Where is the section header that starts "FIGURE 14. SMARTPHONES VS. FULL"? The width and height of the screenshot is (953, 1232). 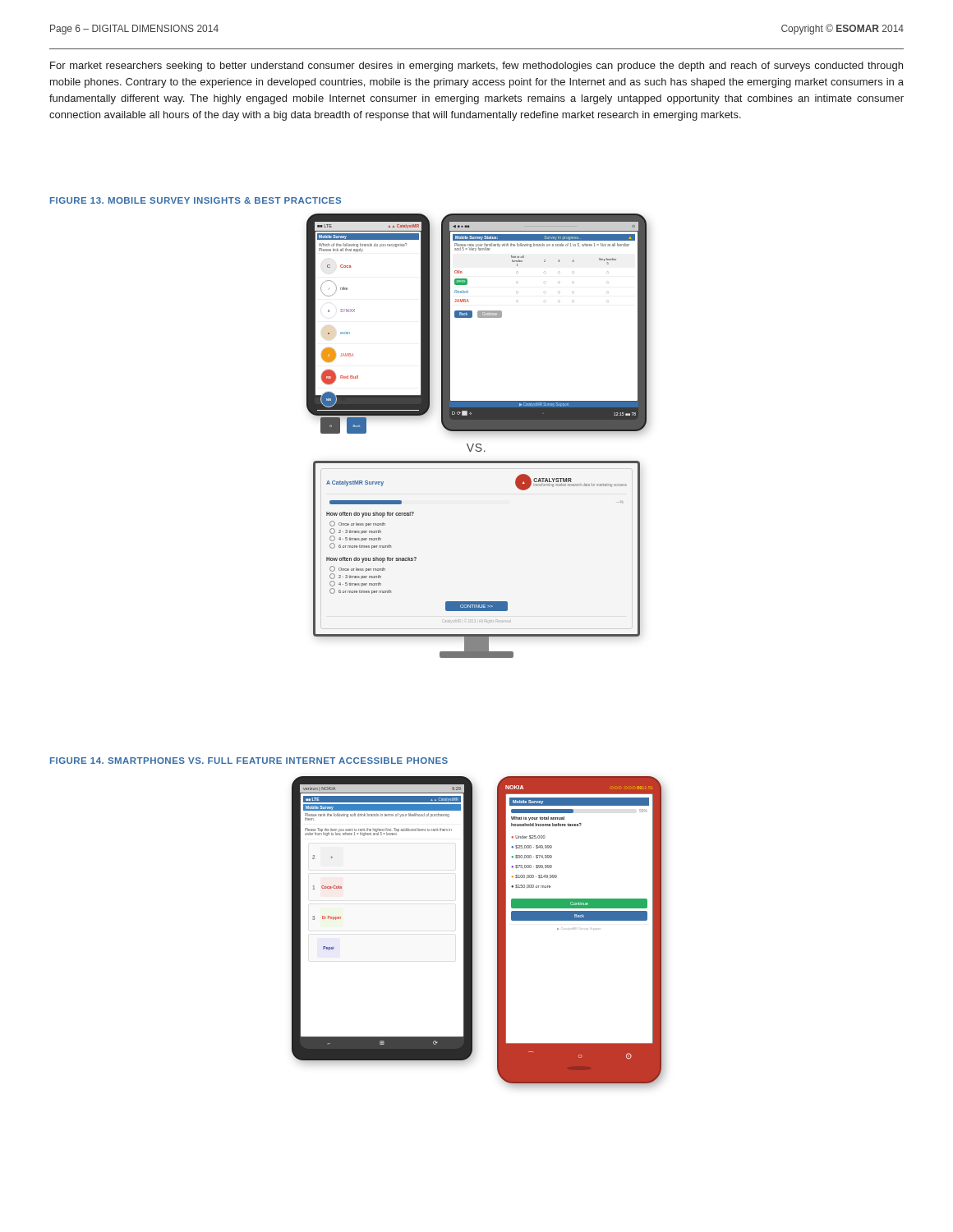pos(249,761)
